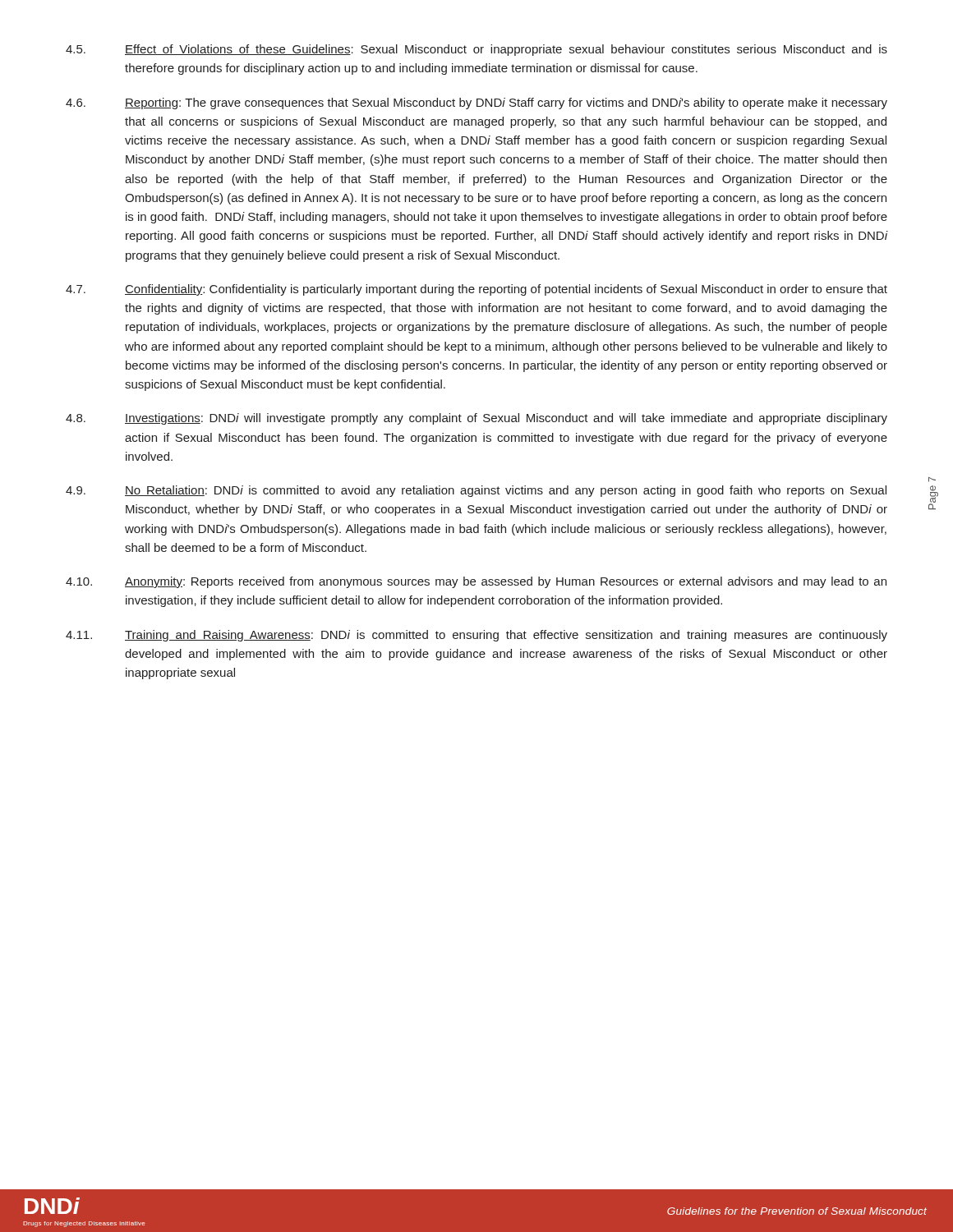953x1232 pixels.
Task: Locate the block of text that opens with "5. Effect of"
Action: coord(476,59)
